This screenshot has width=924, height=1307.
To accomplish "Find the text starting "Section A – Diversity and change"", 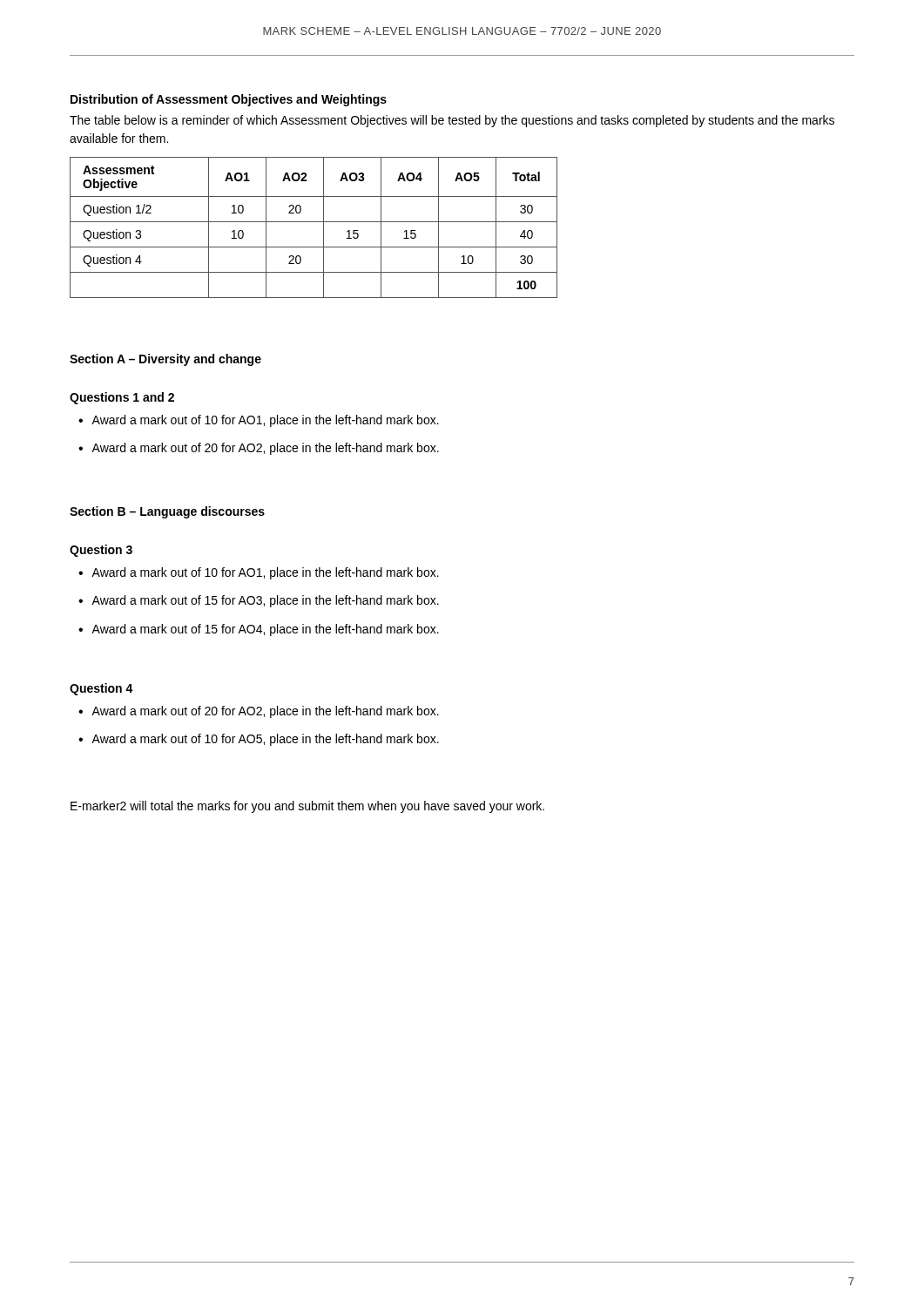I will [165, 359].
